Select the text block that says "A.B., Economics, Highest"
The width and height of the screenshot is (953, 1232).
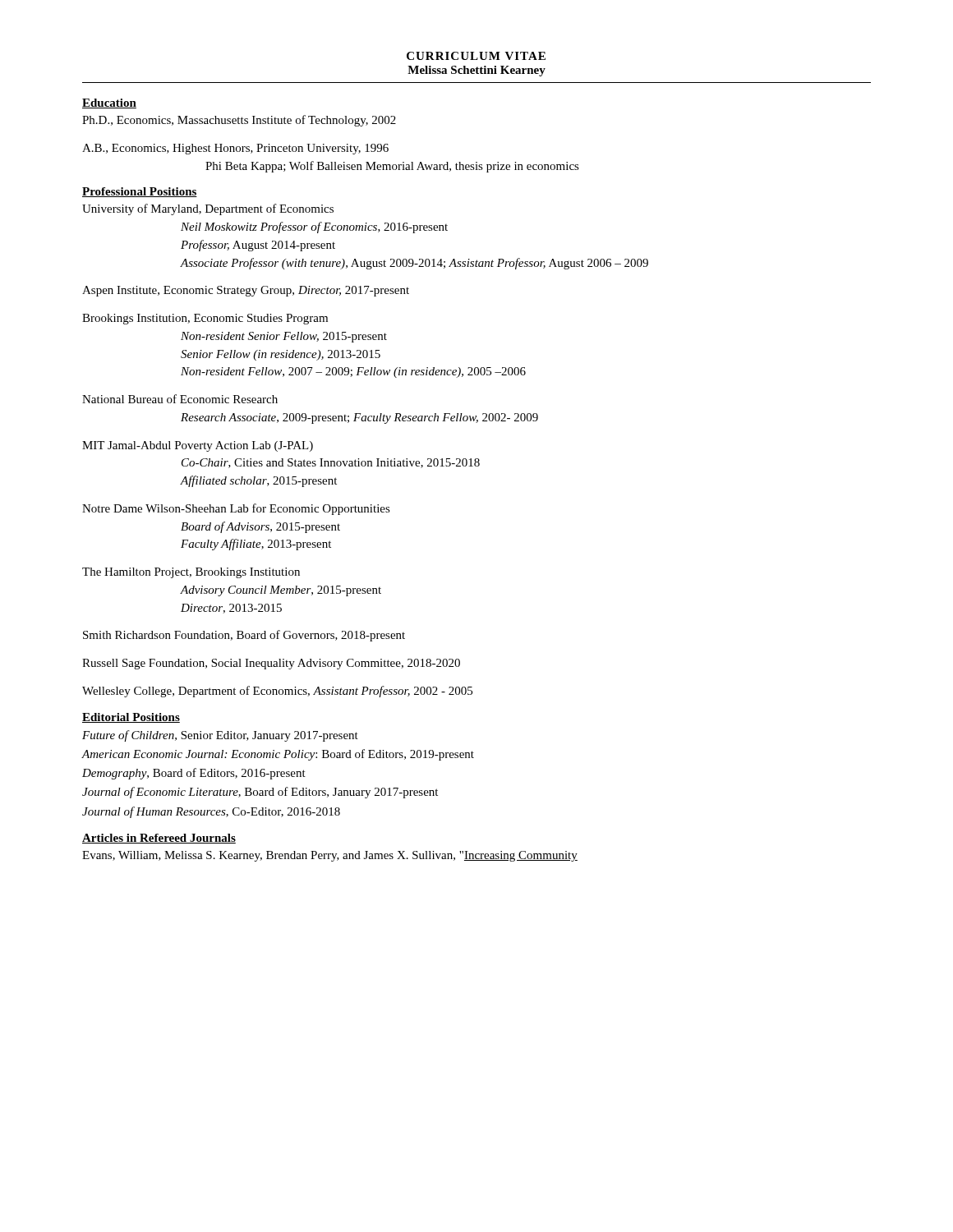point(476,158)
